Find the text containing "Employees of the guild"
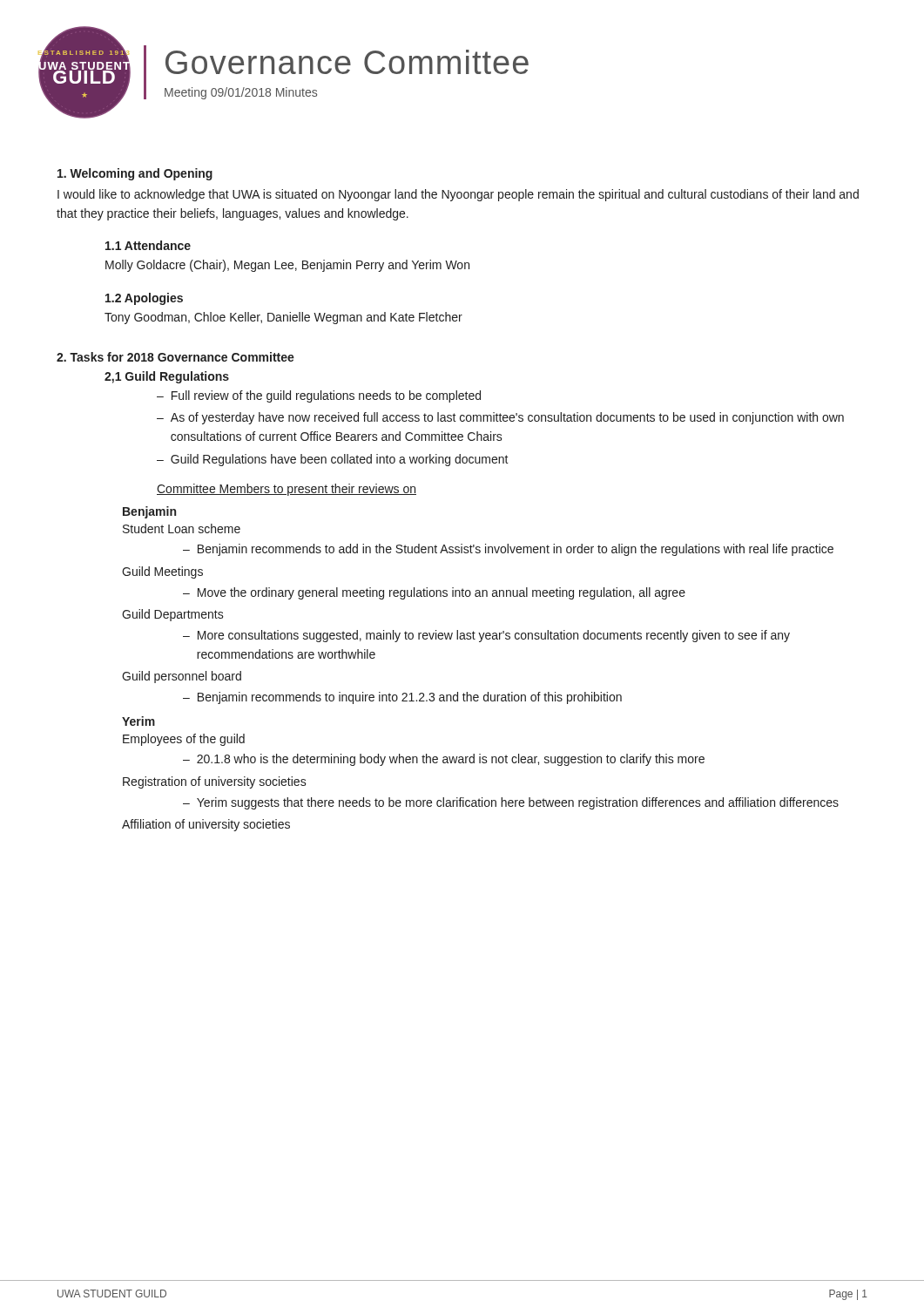The image size is (924, 1307). click(x=184, y=739)
